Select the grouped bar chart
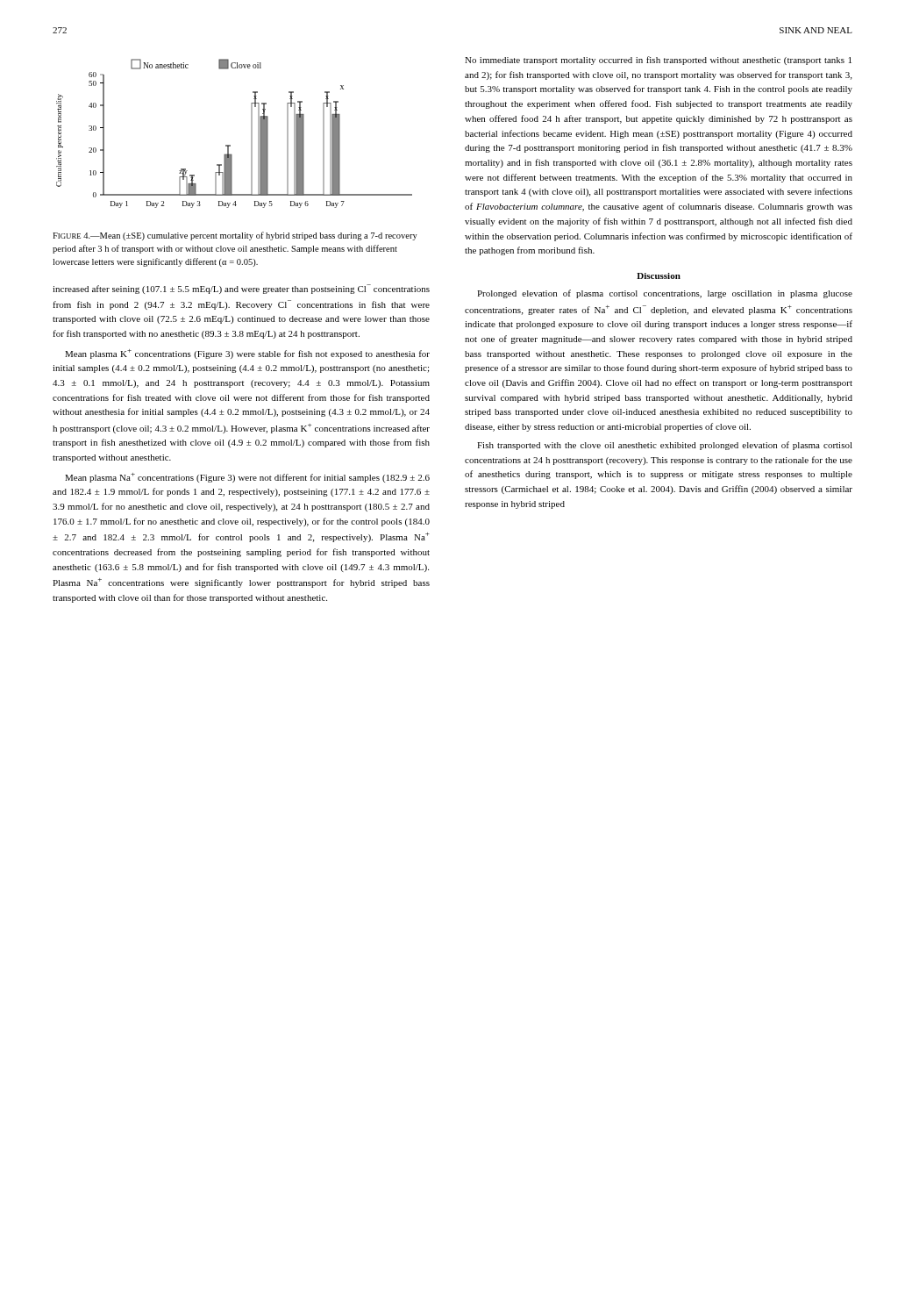The height and width of the screenshot is (1316, 905). 237,139
